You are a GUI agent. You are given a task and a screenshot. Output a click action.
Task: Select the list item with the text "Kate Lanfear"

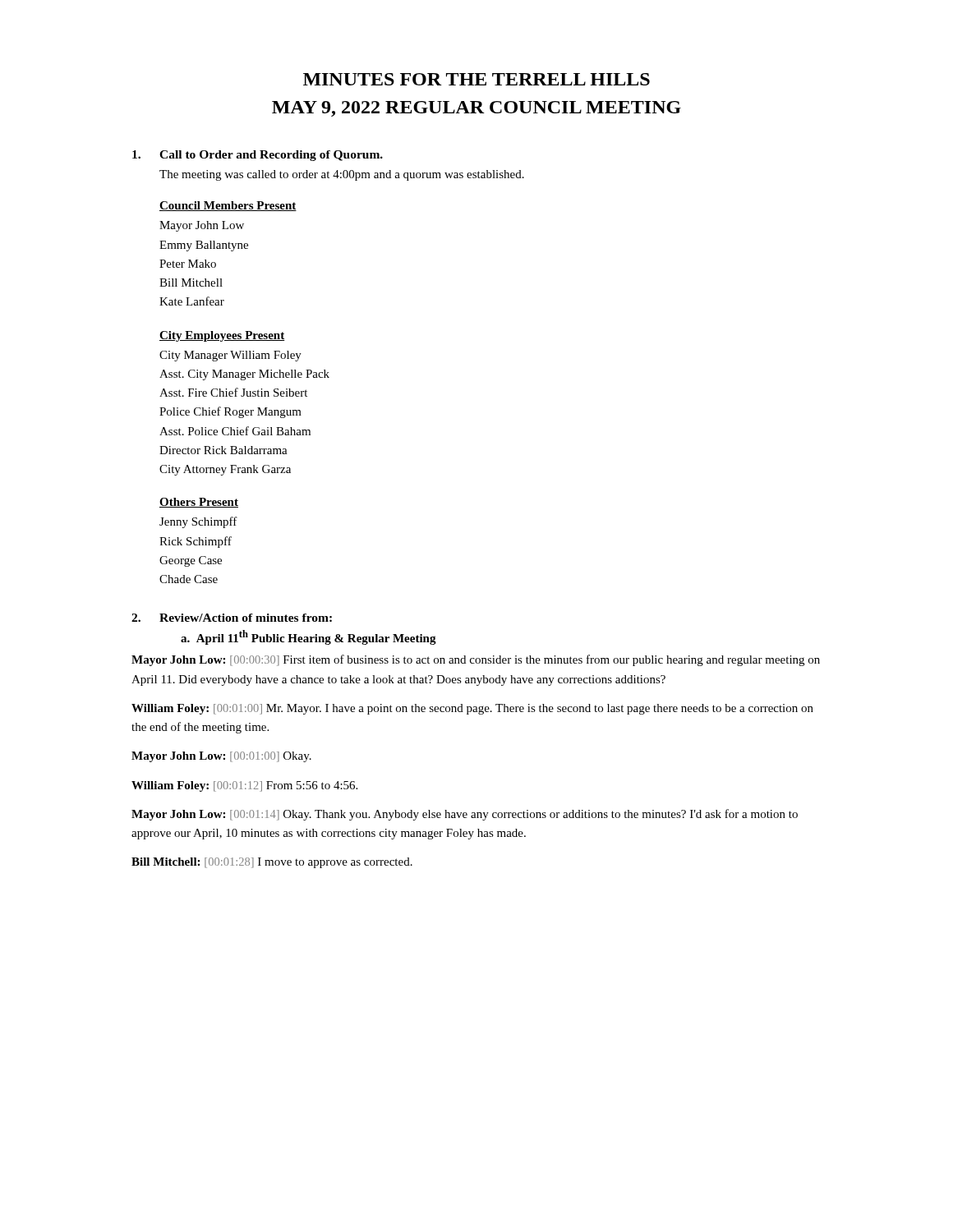(192, 302)
